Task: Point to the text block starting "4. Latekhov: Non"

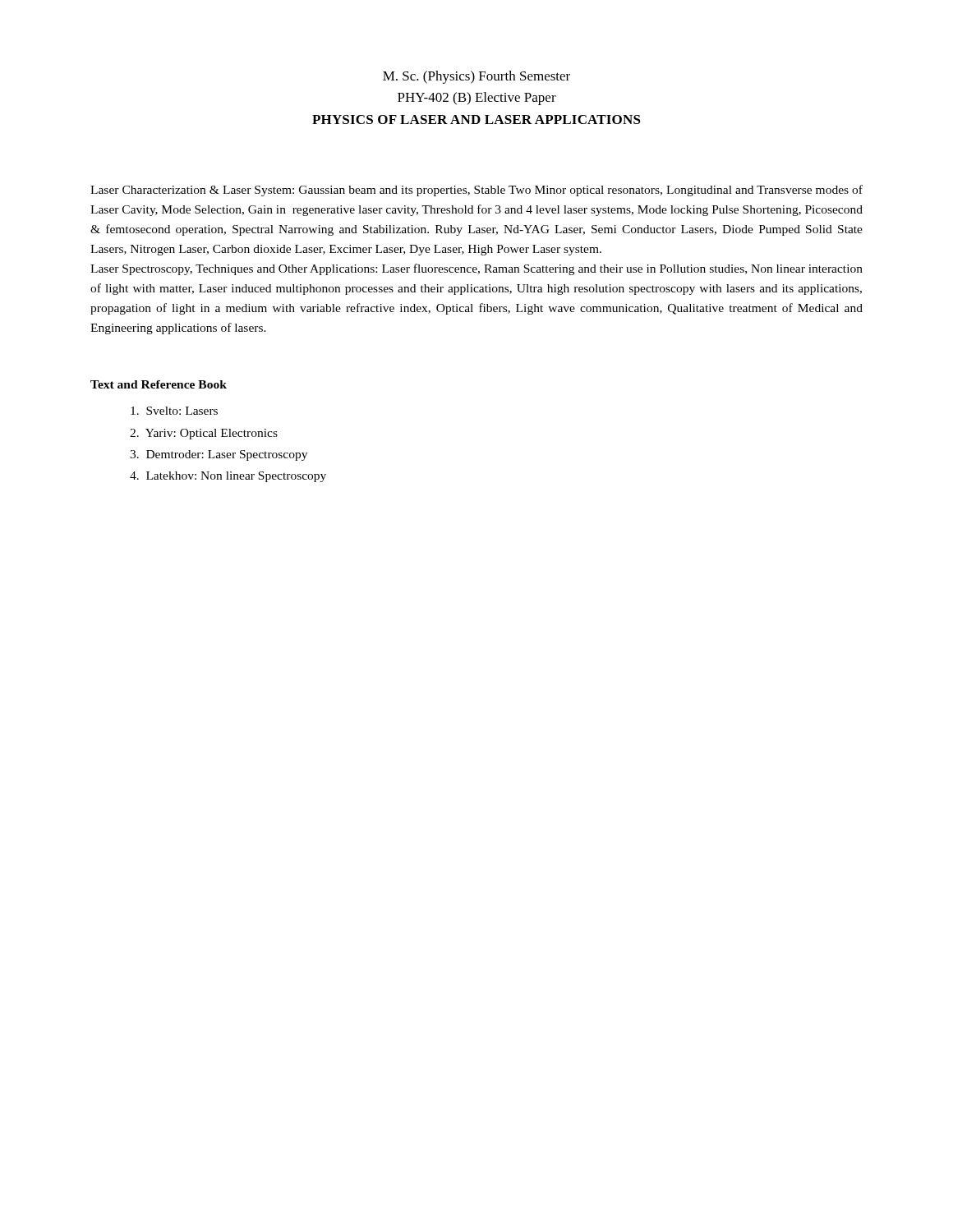Action: click(x=228, y=475)
